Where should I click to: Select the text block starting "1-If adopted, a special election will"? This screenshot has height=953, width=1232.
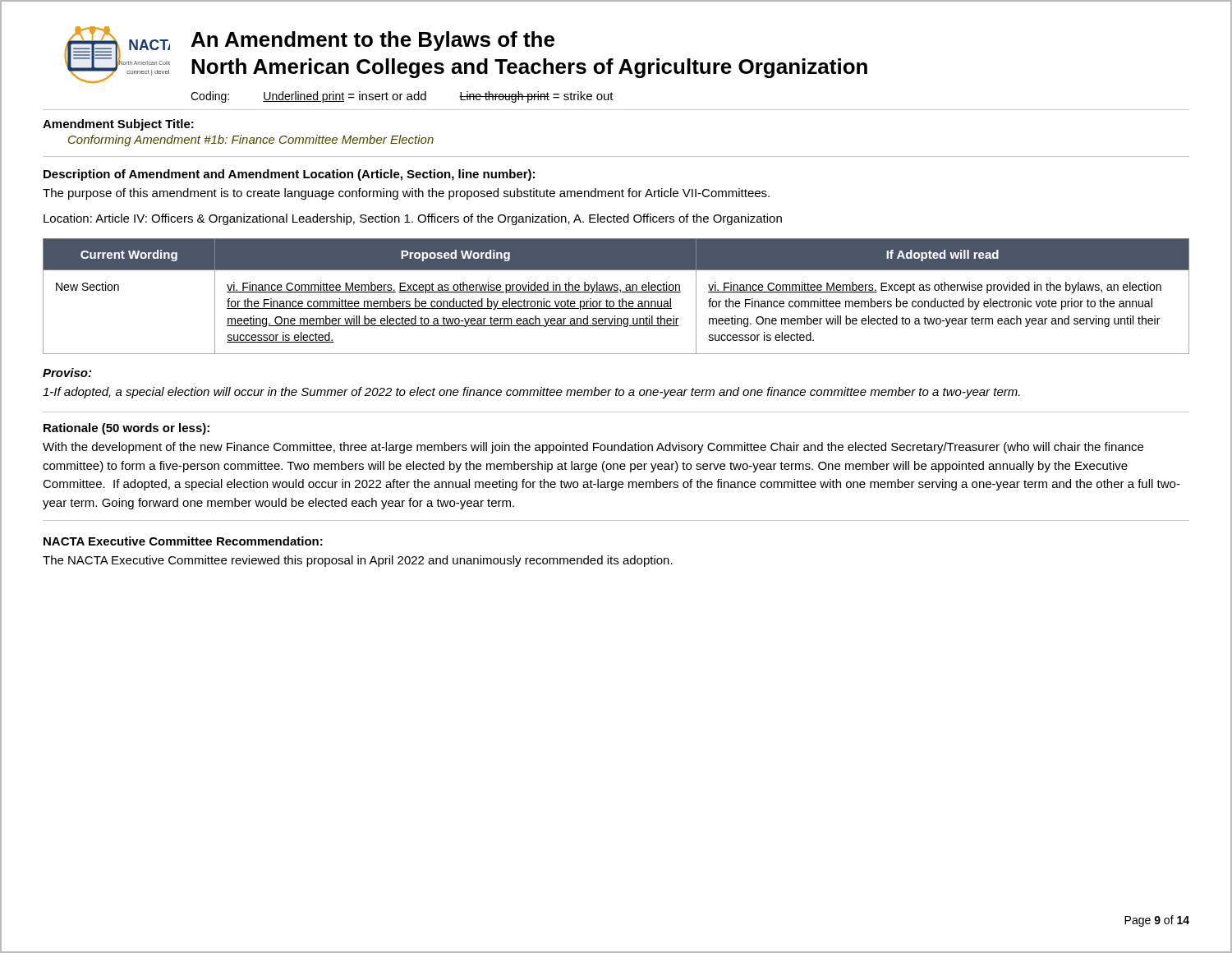coord(532,392)
